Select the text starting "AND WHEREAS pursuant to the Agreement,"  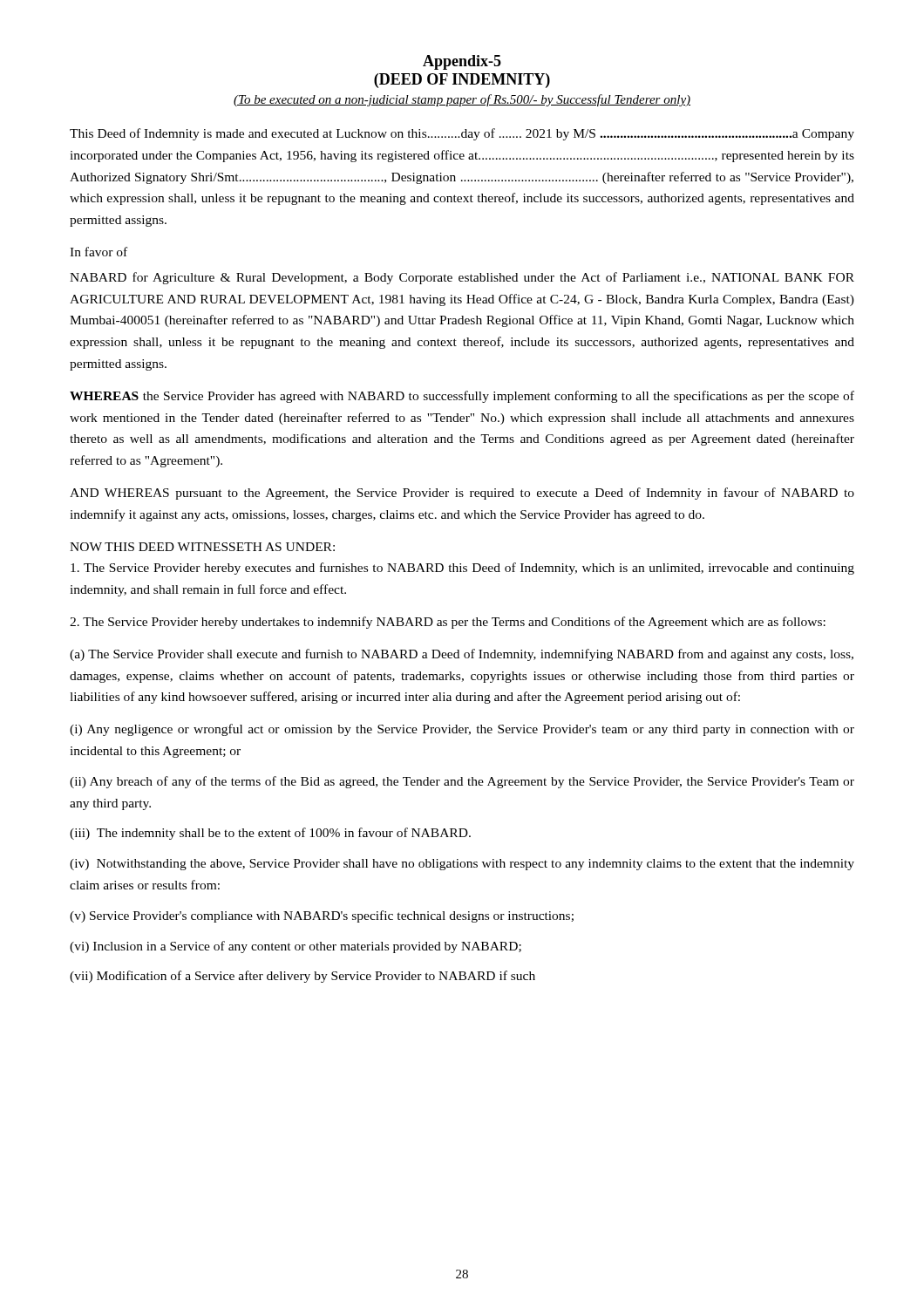(462, 503)
